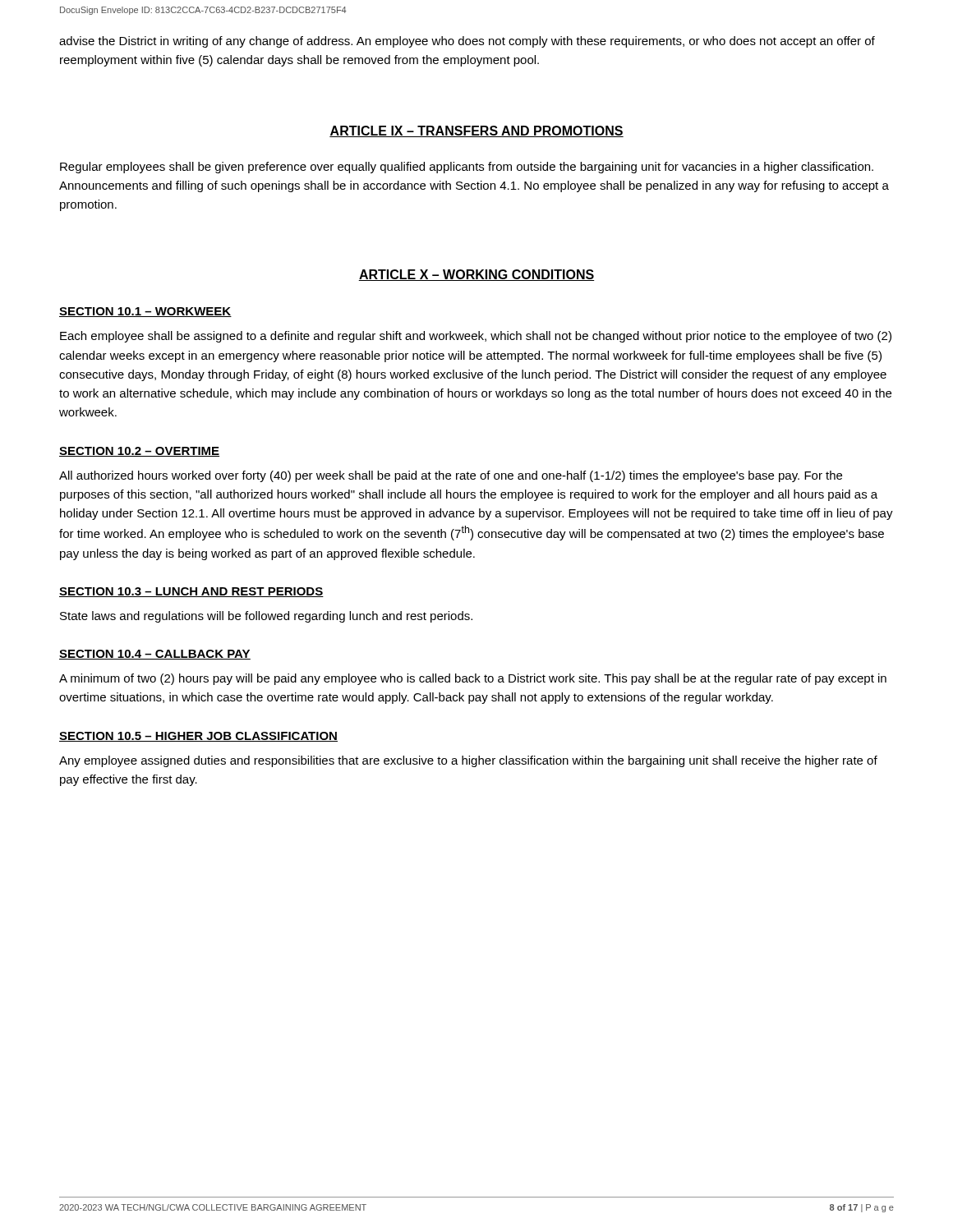
Task: Locate the passage starting "All authorized hours worked"
Action: point(476,514)
